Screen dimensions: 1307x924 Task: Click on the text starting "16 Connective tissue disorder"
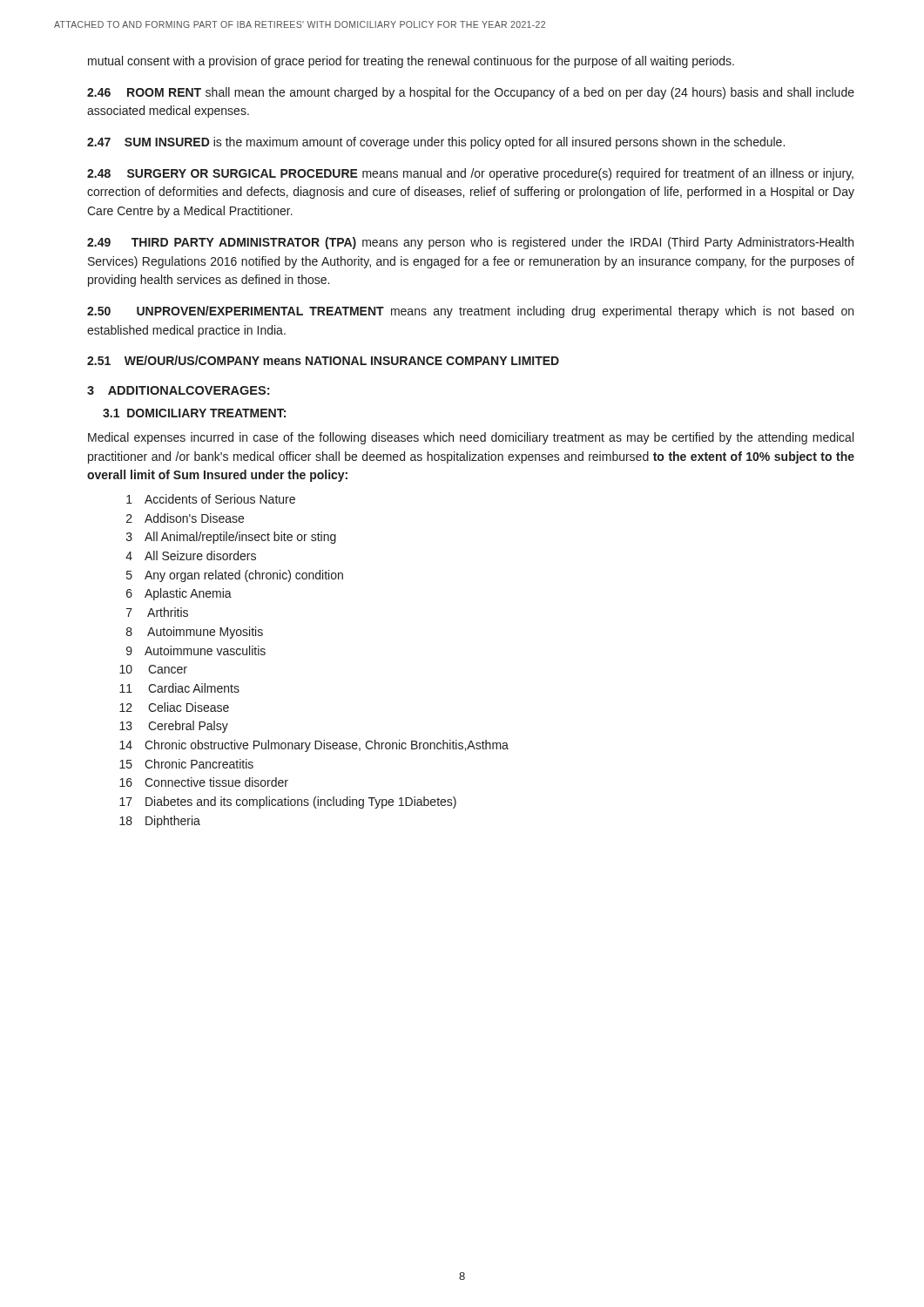(204, 782)
